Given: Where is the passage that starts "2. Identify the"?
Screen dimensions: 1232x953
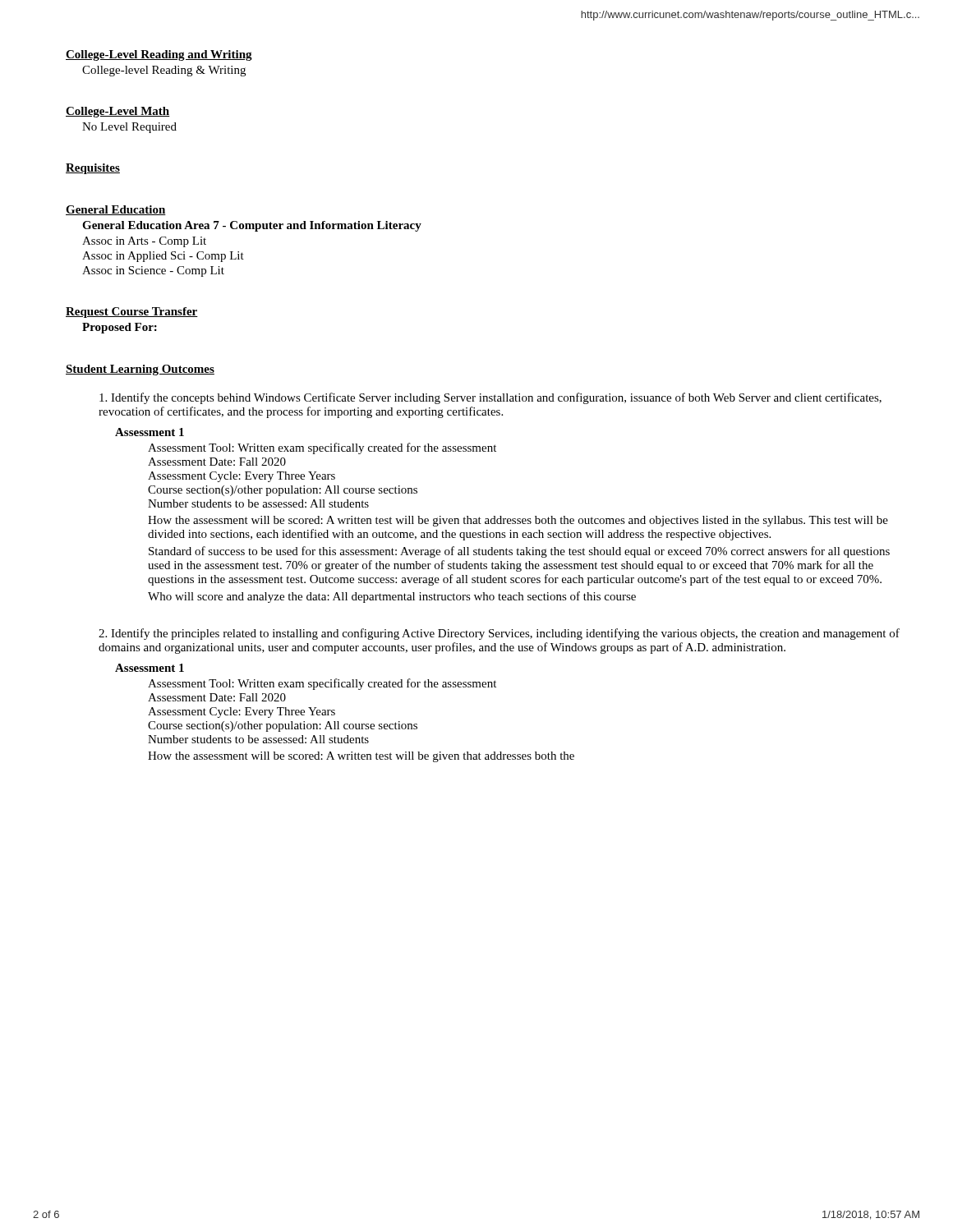Looking at the screenshot, I should 501,641.
